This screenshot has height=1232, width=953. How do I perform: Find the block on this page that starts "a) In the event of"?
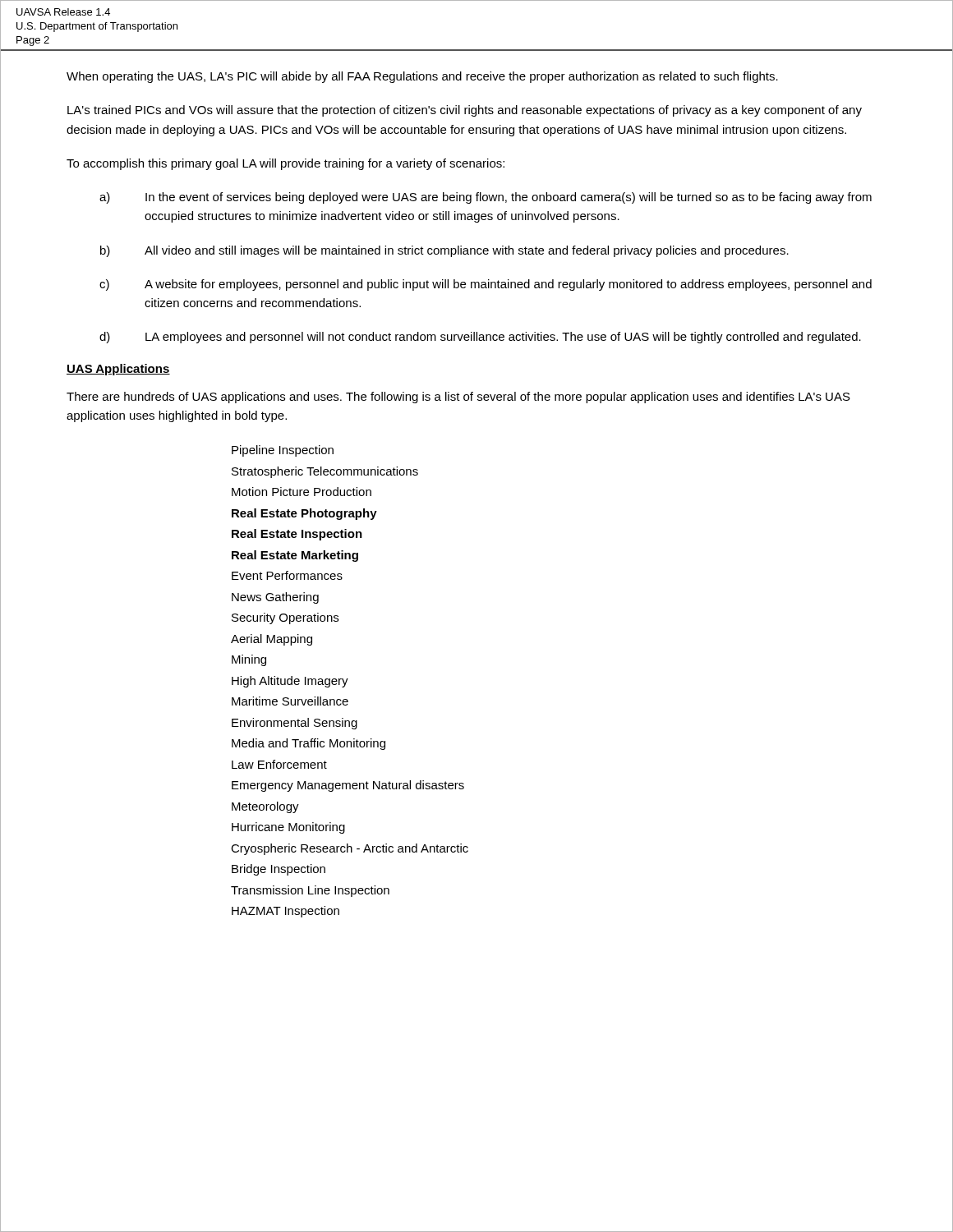[x=485, y=206]
